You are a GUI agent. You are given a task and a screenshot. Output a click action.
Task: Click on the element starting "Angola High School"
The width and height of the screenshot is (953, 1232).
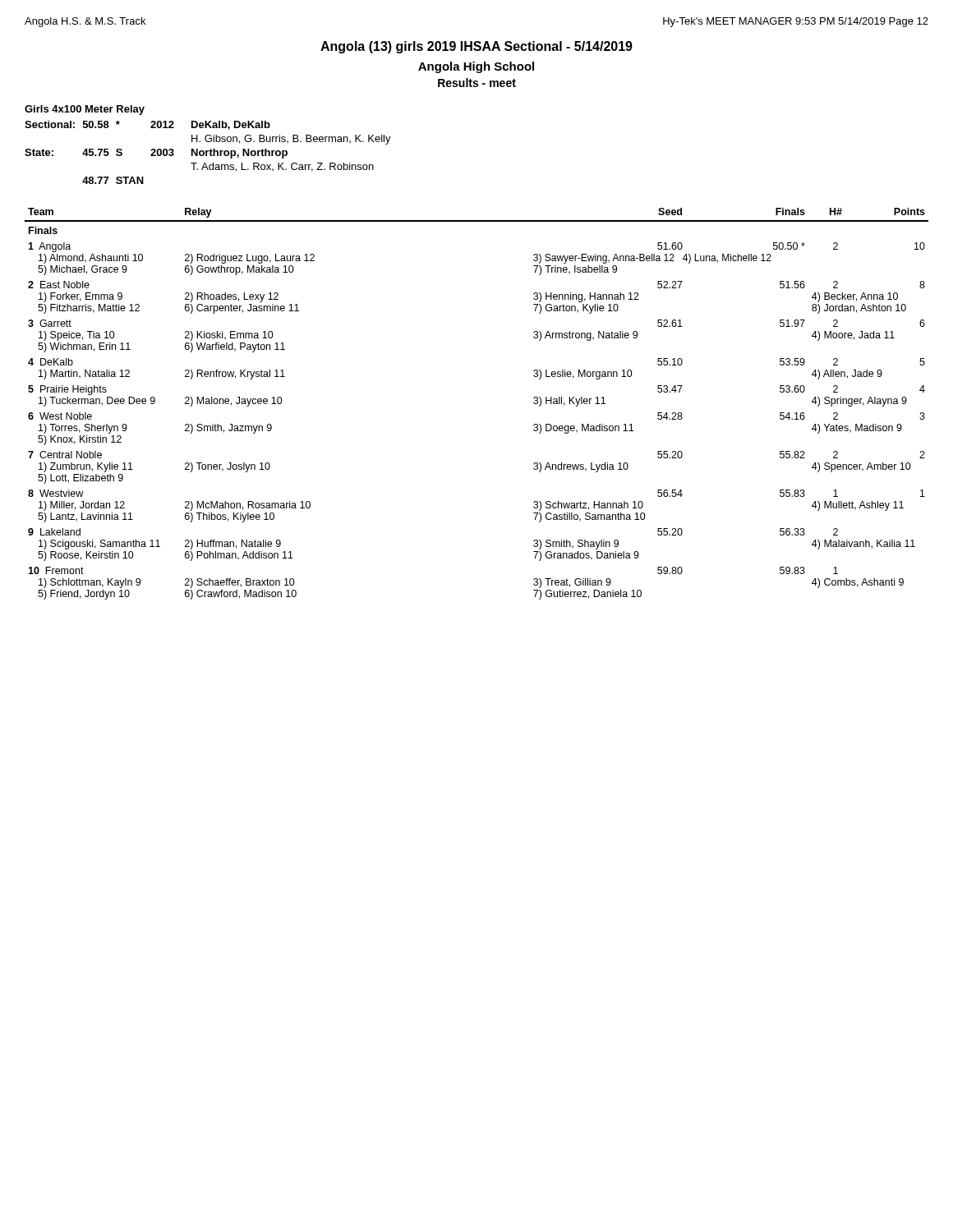click(476, 66)
